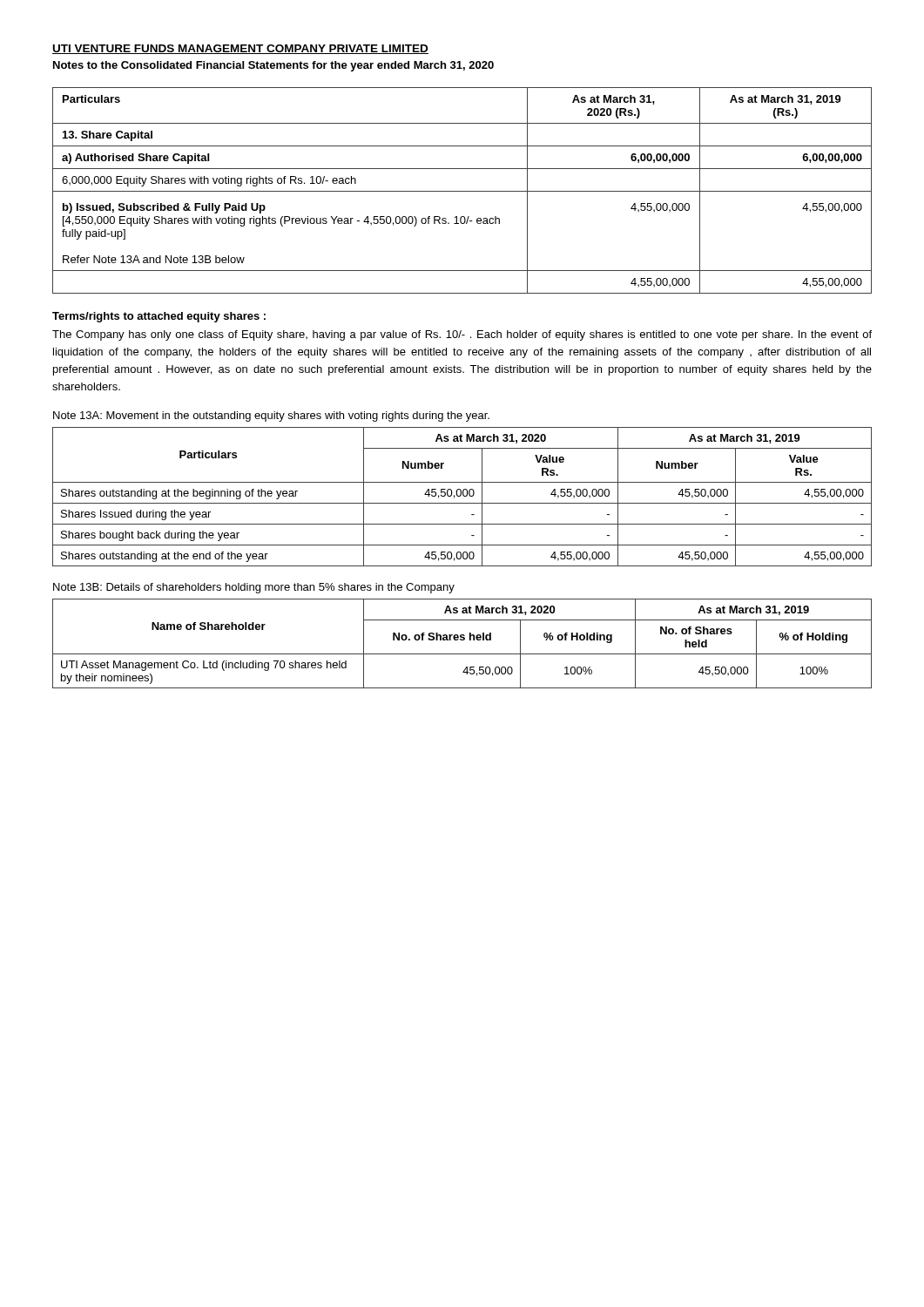Point to the region starting "Terms/rights to attached equity shares :"
This screenshot has width=924, height=1307.
[x=159, y=316]
